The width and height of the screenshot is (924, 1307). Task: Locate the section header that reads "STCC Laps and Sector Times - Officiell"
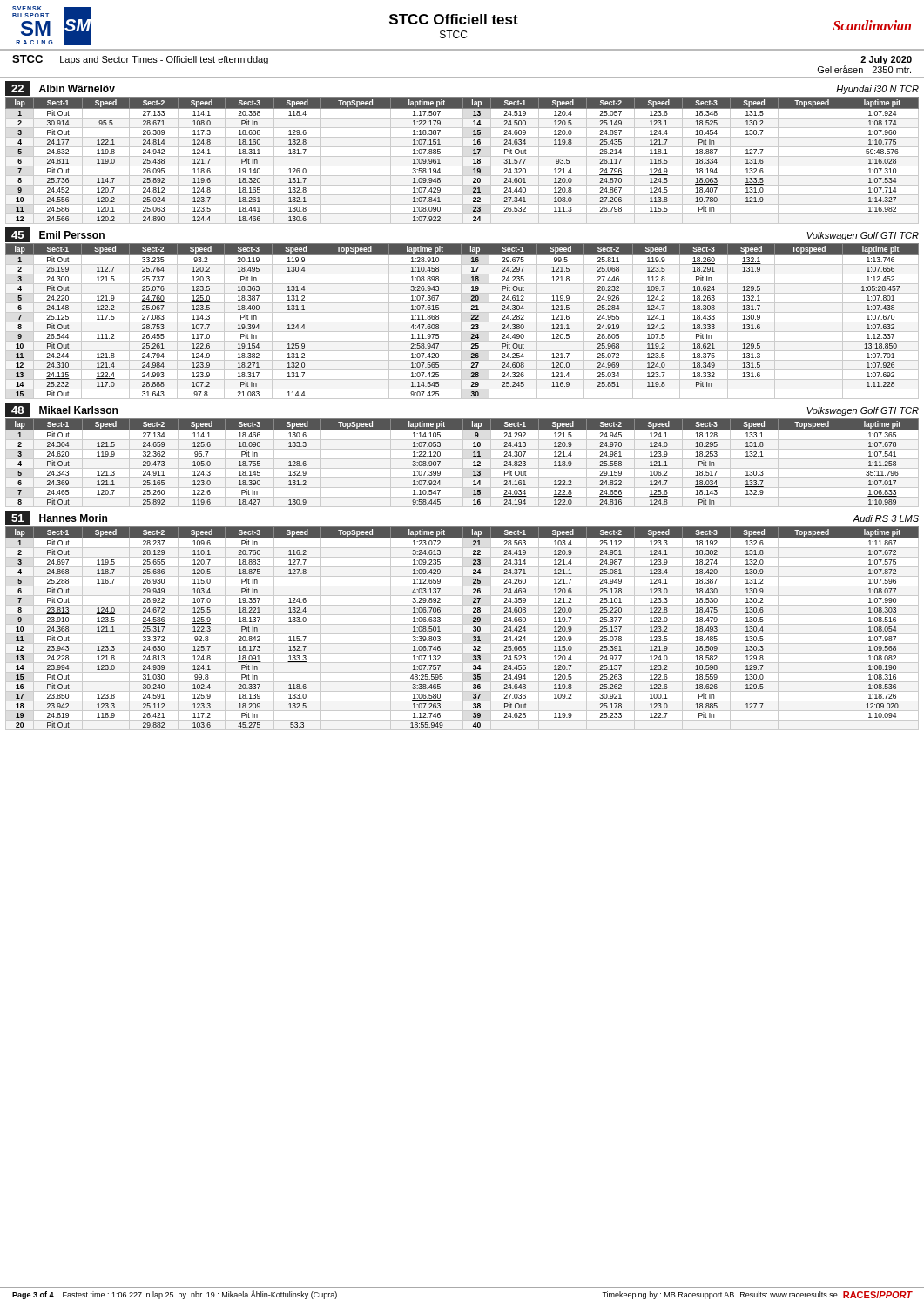[x=67, y=62]
